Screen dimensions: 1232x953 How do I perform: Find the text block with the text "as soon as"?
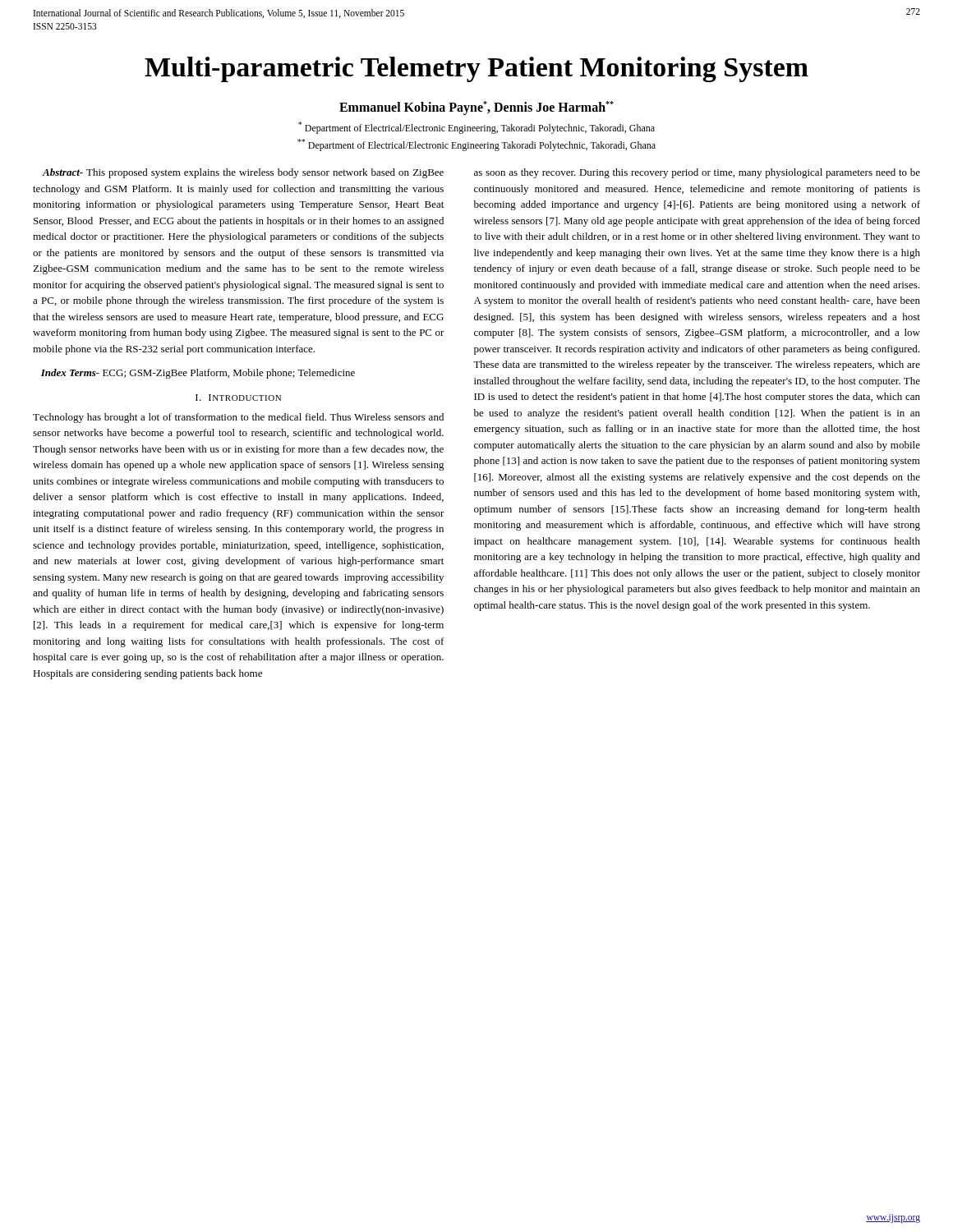coord(697,389)
